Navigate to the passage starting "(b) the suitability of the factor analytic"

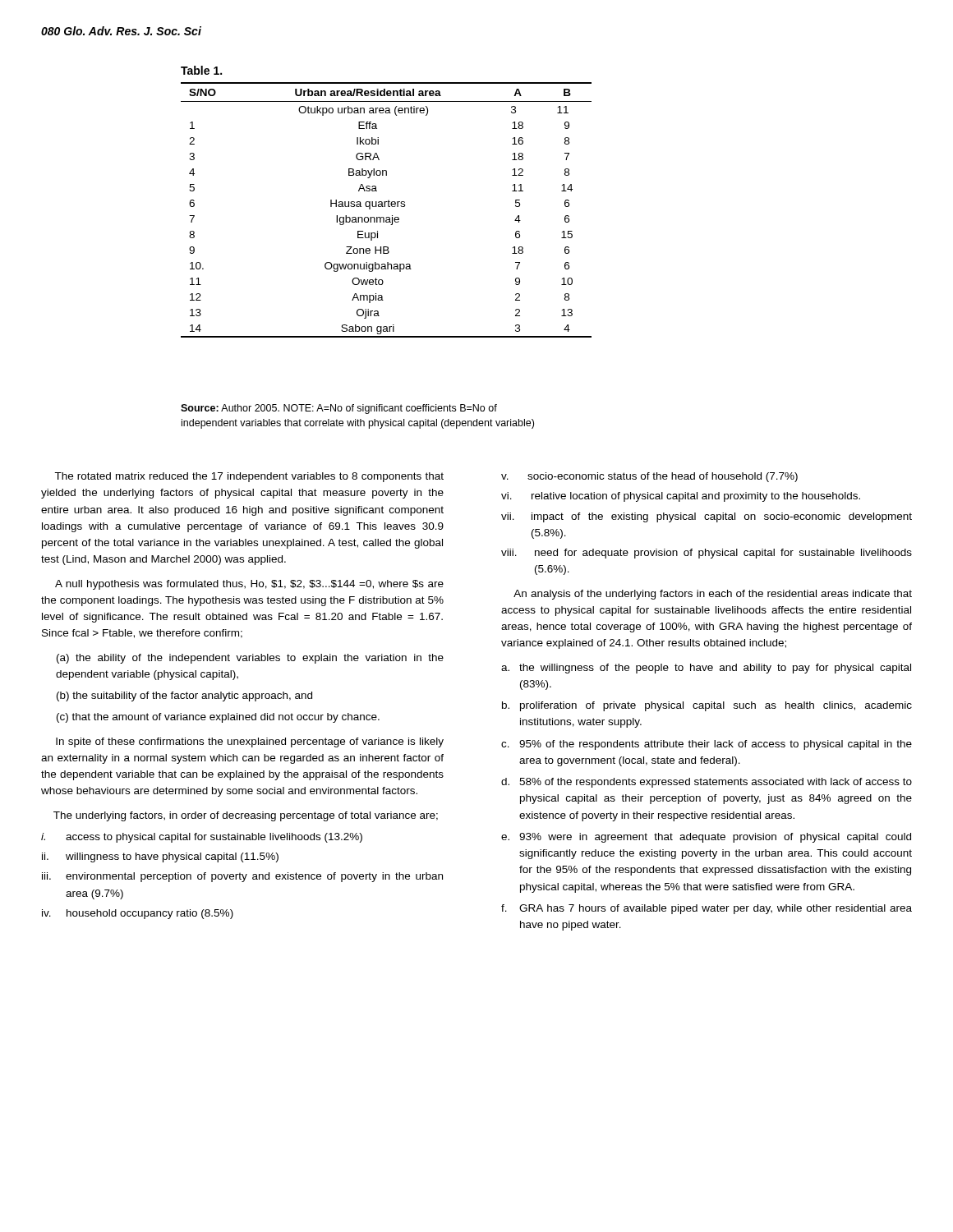pos(184,695)
